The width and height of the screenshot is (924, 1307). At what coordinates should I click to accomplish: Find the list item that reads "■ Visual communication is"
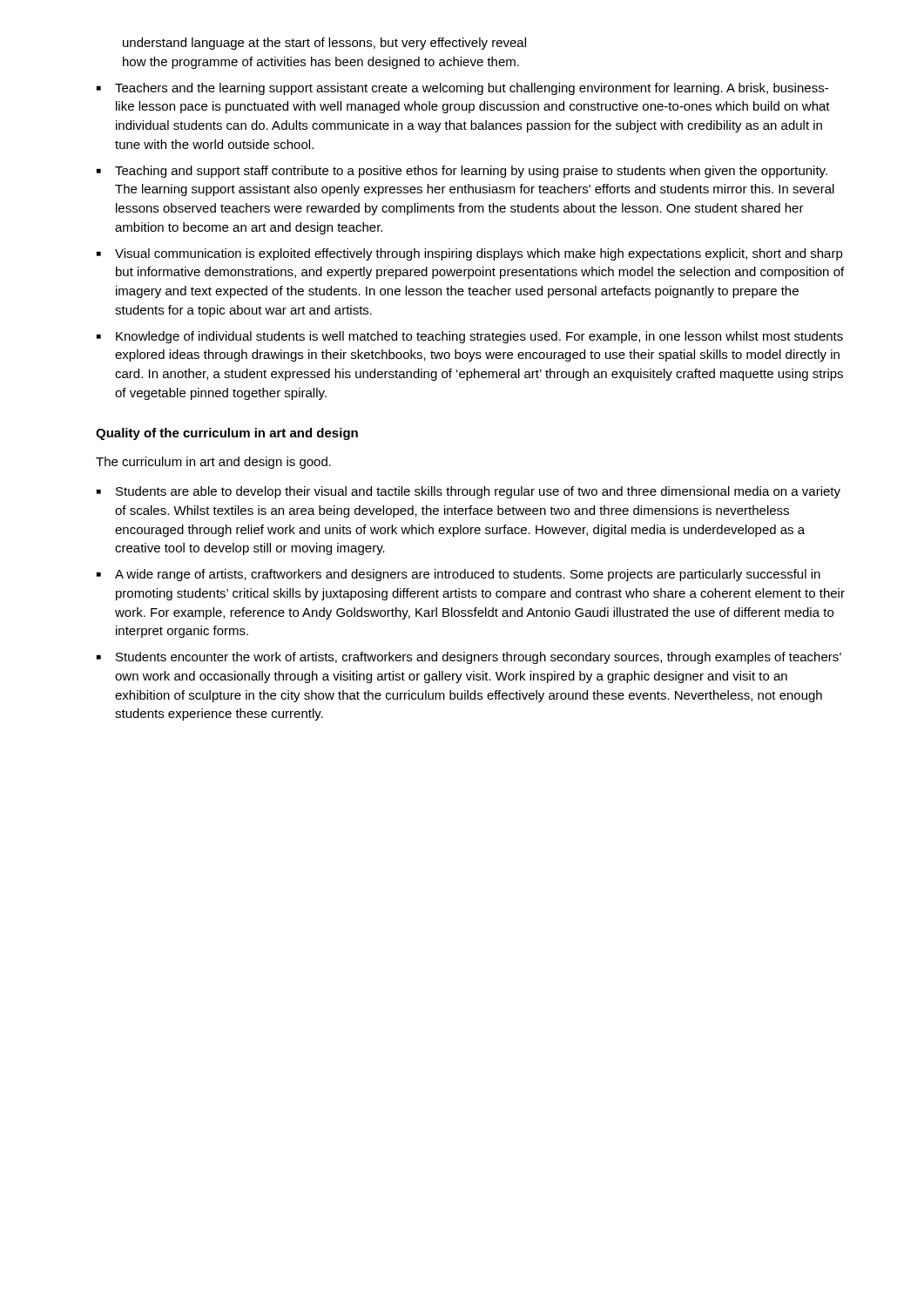(471, 281)
